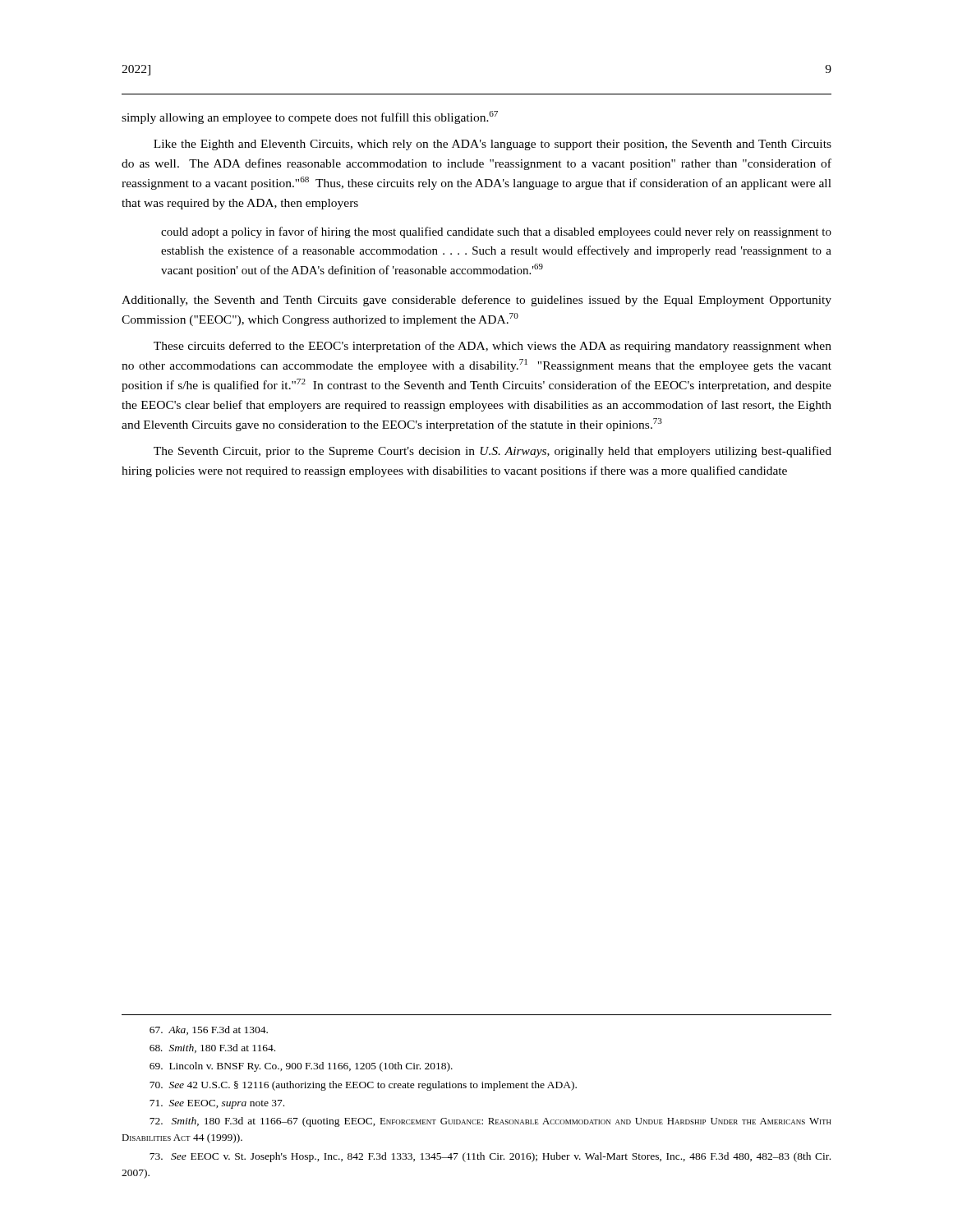Where is the passage that starts "Lincoln v. BNSF Ry. Co., 900 F.3d 1166,"?
The width and height of the screenshot is (953, 1232).
pyautogui.click(x=301, y=1066)
